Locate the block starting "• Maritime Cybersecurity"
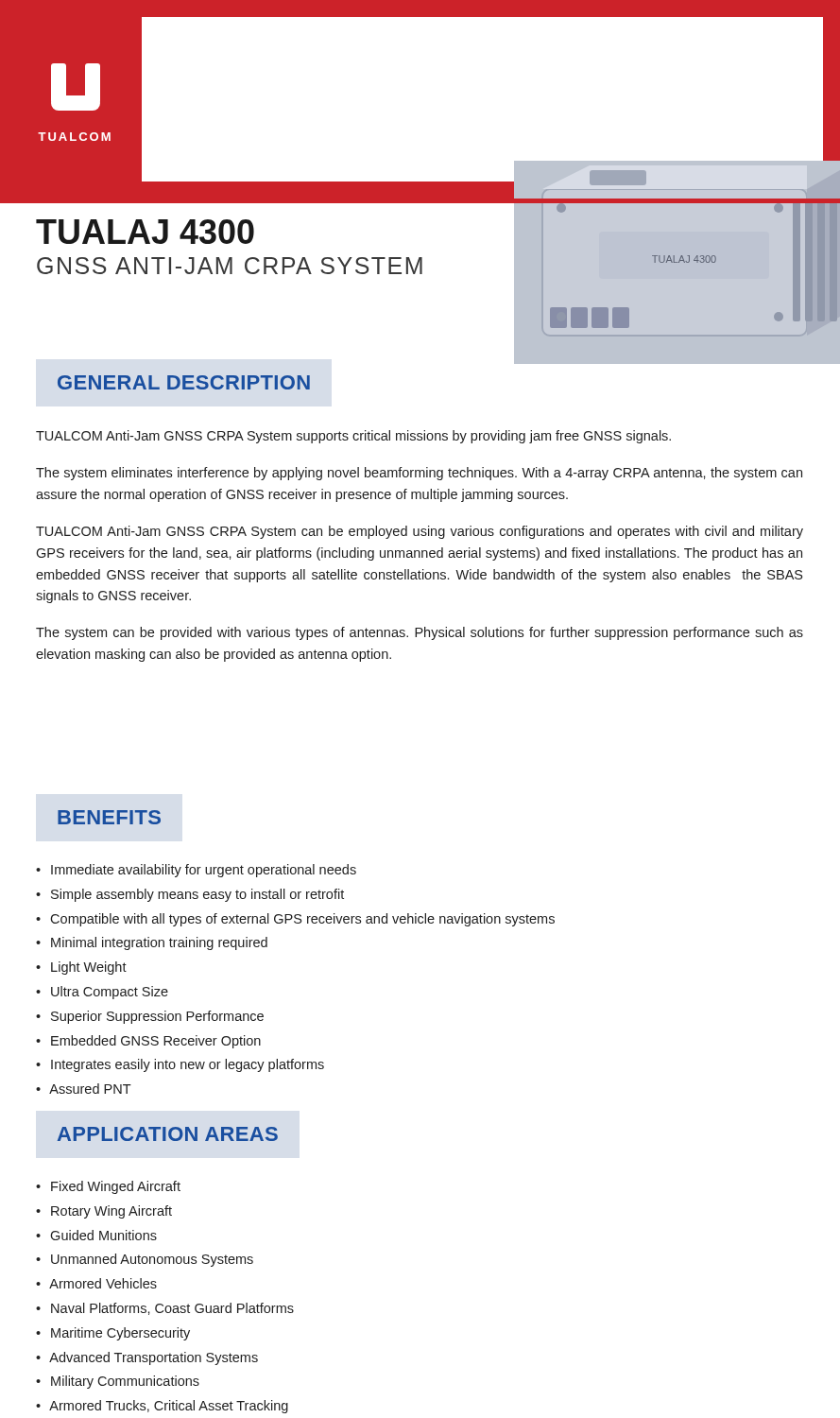The image size is (840, 1418). 113,1333
